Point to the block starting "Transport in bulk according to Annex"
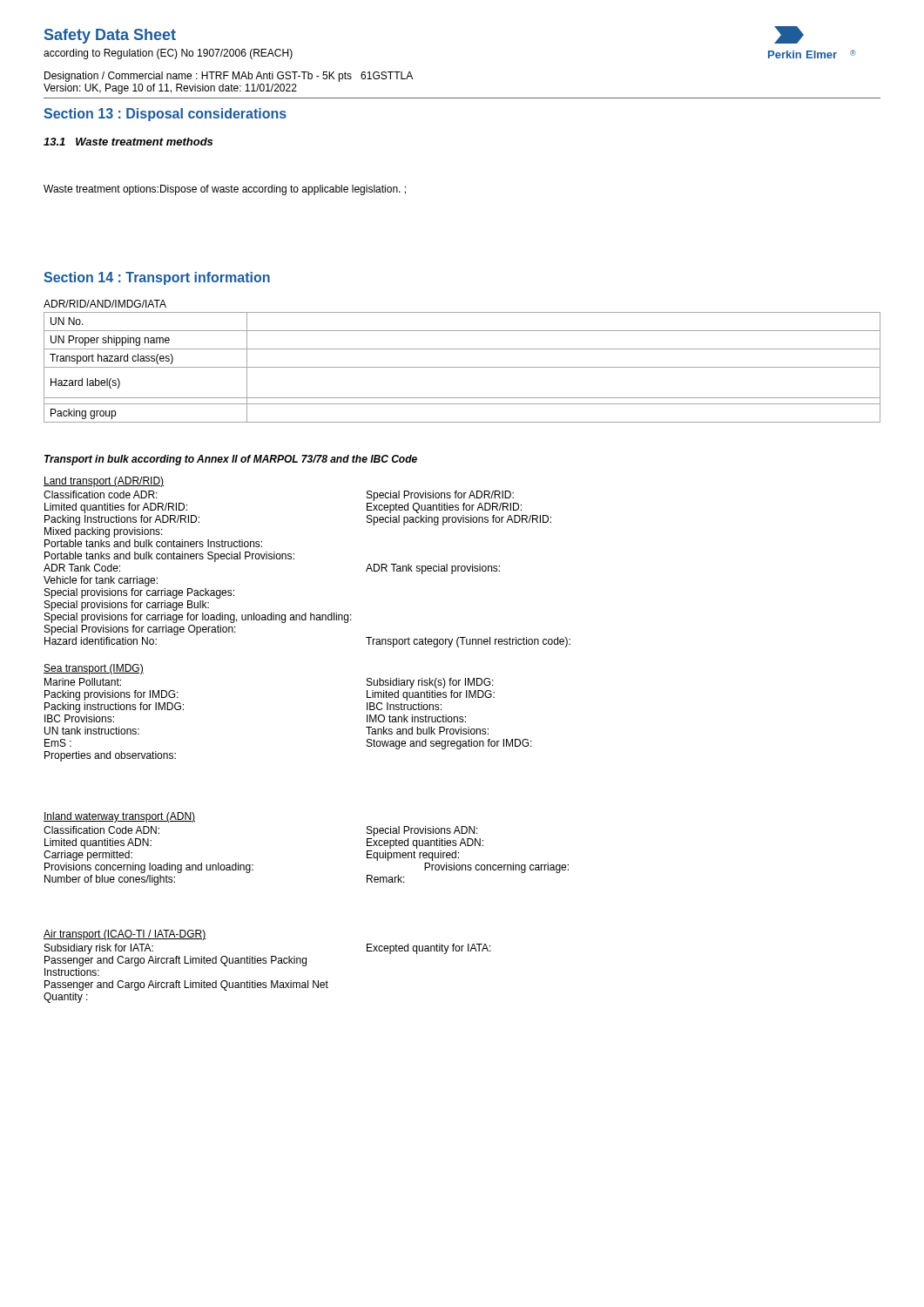The height and width of the screenshot is (1307, 924). (230, 459)
